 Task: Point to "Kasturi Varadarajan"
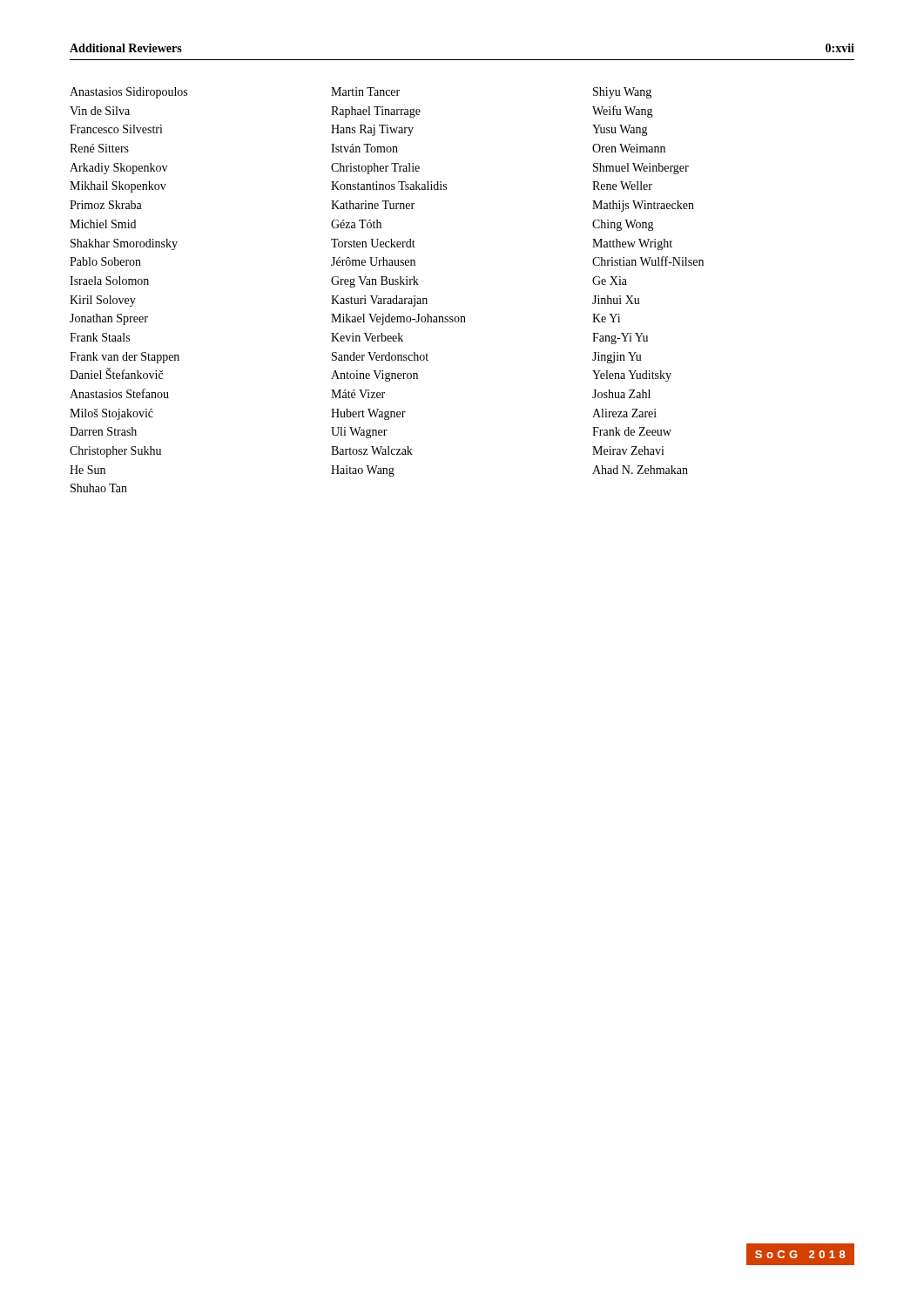[379, 301]
